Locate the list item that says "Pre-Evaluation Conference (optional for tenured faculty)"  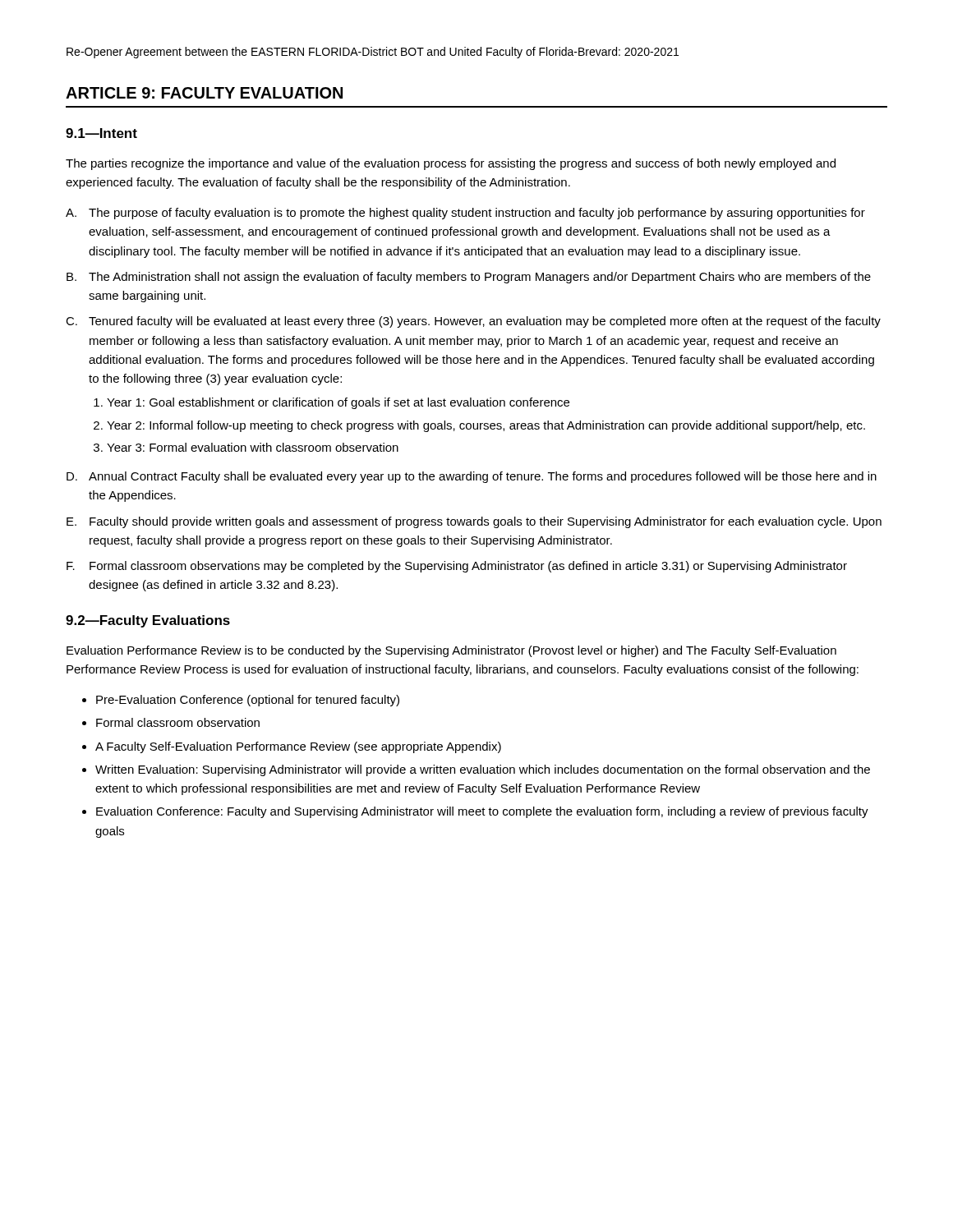tap(248, 699)
